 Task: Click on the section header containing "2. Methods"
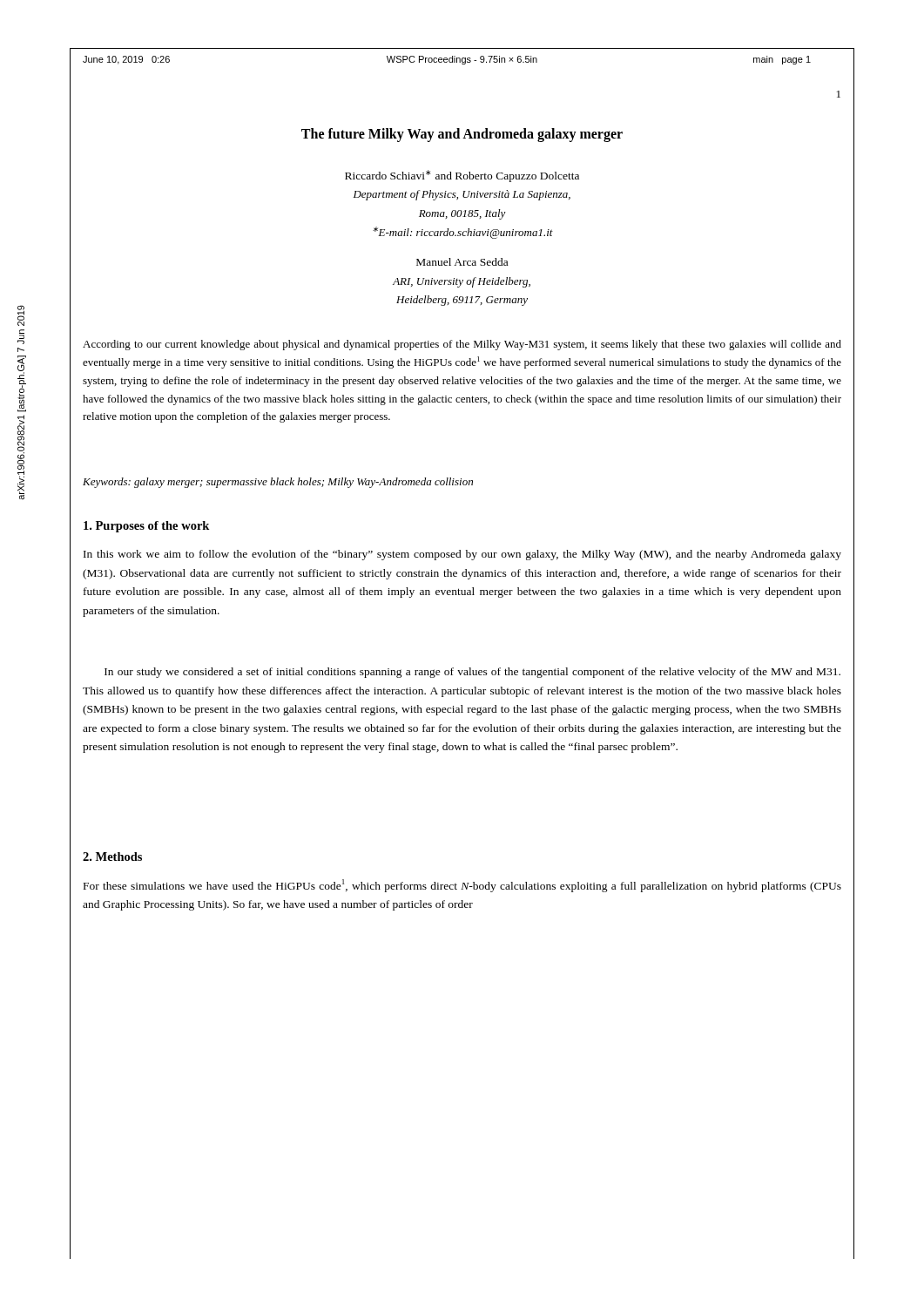(113, 857)
